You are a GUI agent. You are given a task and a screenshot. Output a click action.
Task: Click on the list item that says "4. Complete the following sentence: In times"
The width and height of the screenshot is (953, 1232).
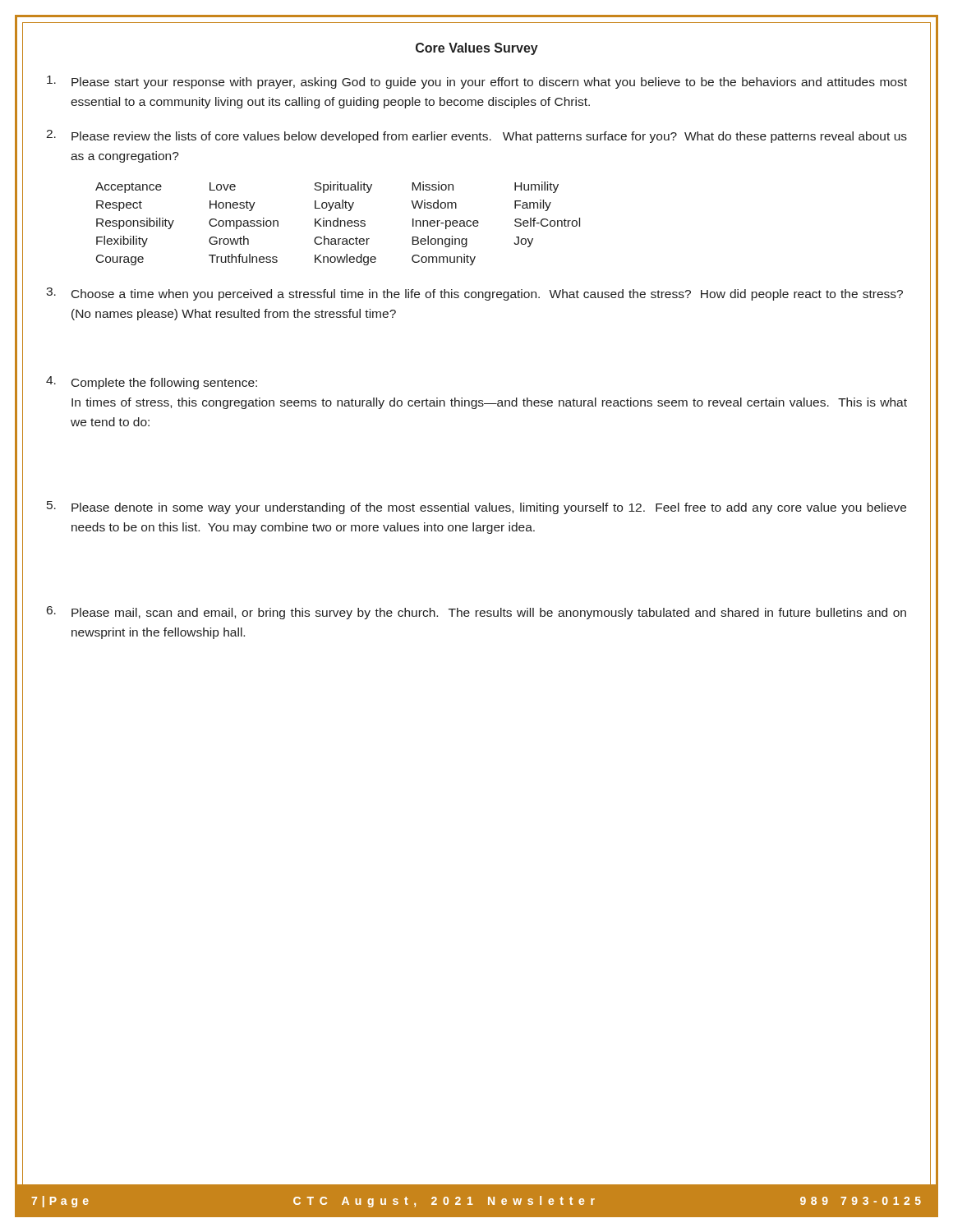pyautogui.click(x=476, y=403)
